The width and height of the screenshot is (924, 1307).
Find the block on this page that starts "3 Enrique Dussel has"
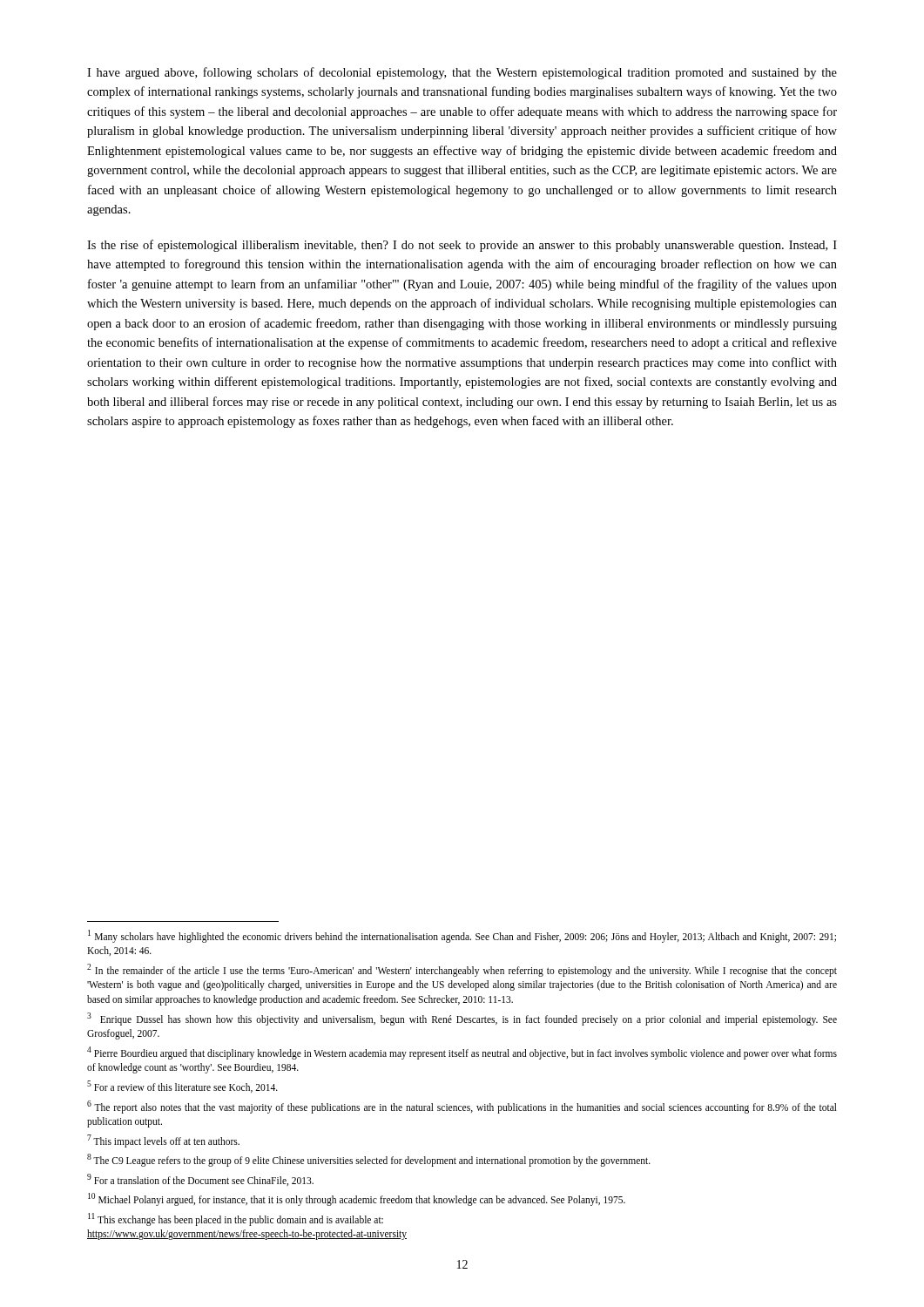462,1025
